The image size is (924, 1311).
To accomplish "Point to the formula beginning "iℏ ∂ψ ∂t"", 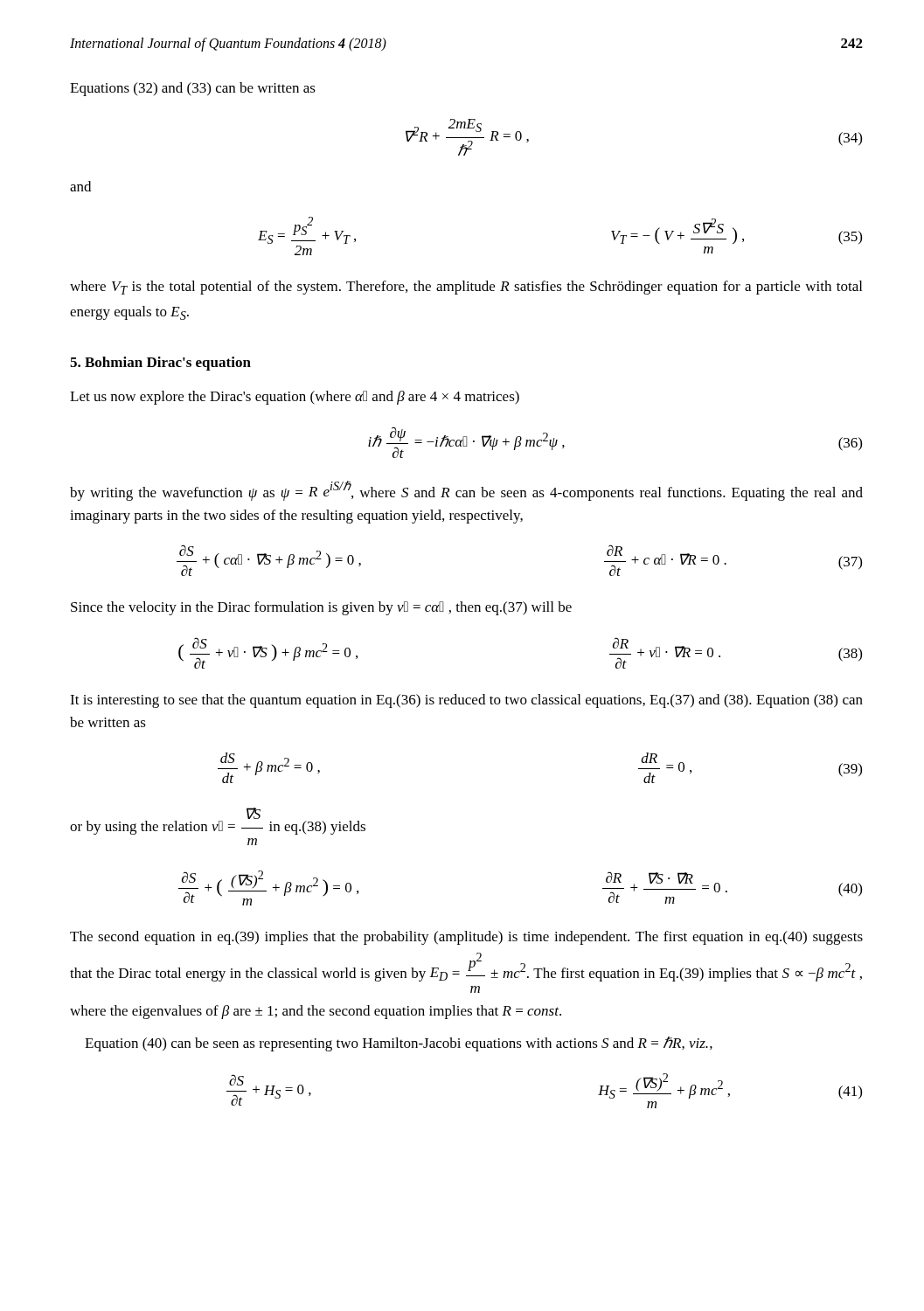I will pyautogui.click(x=466, y=443).
